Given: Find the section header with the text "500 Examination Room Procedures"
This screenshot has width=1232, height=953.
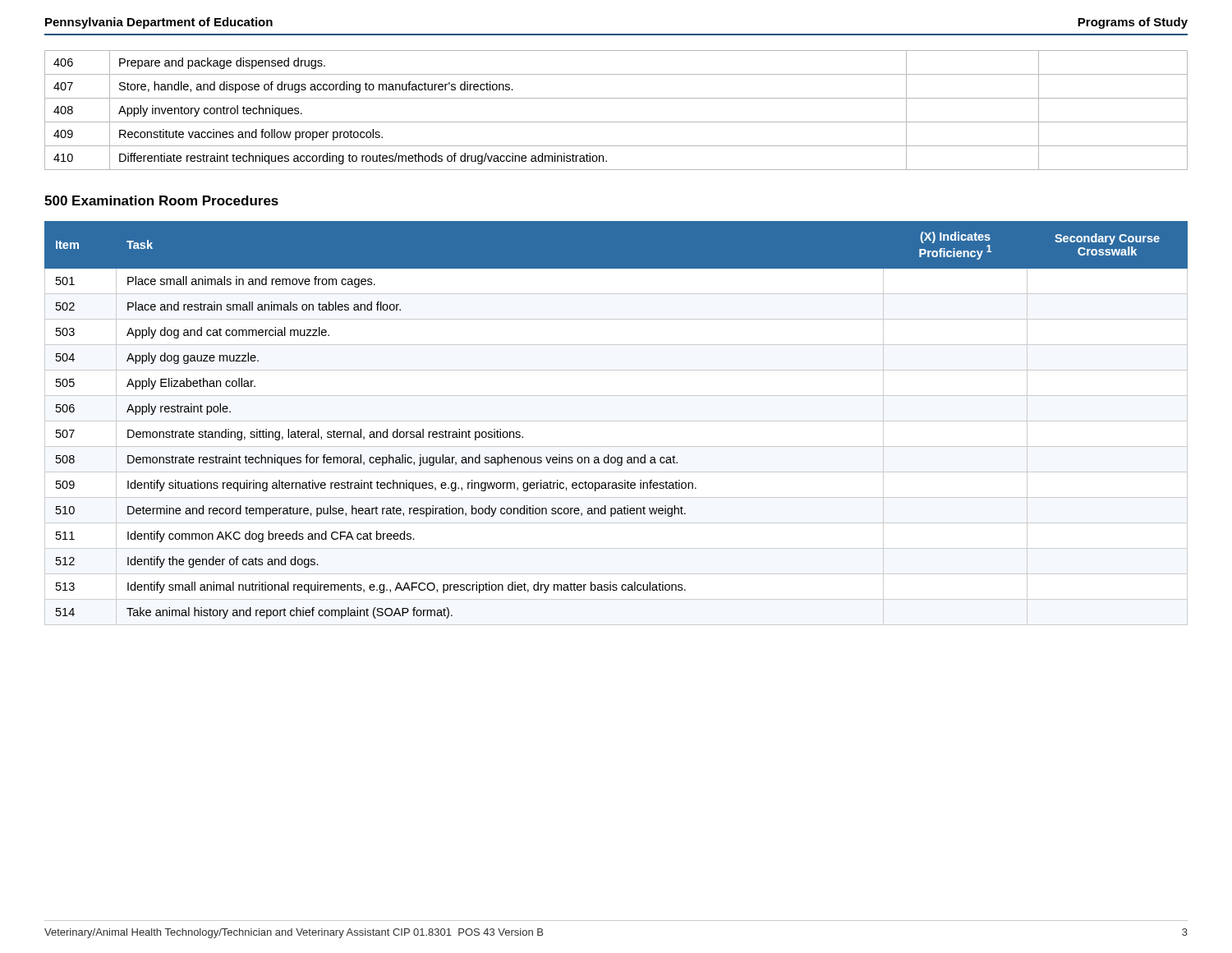Looking at the screenshot, I should [x=162, y=201].
